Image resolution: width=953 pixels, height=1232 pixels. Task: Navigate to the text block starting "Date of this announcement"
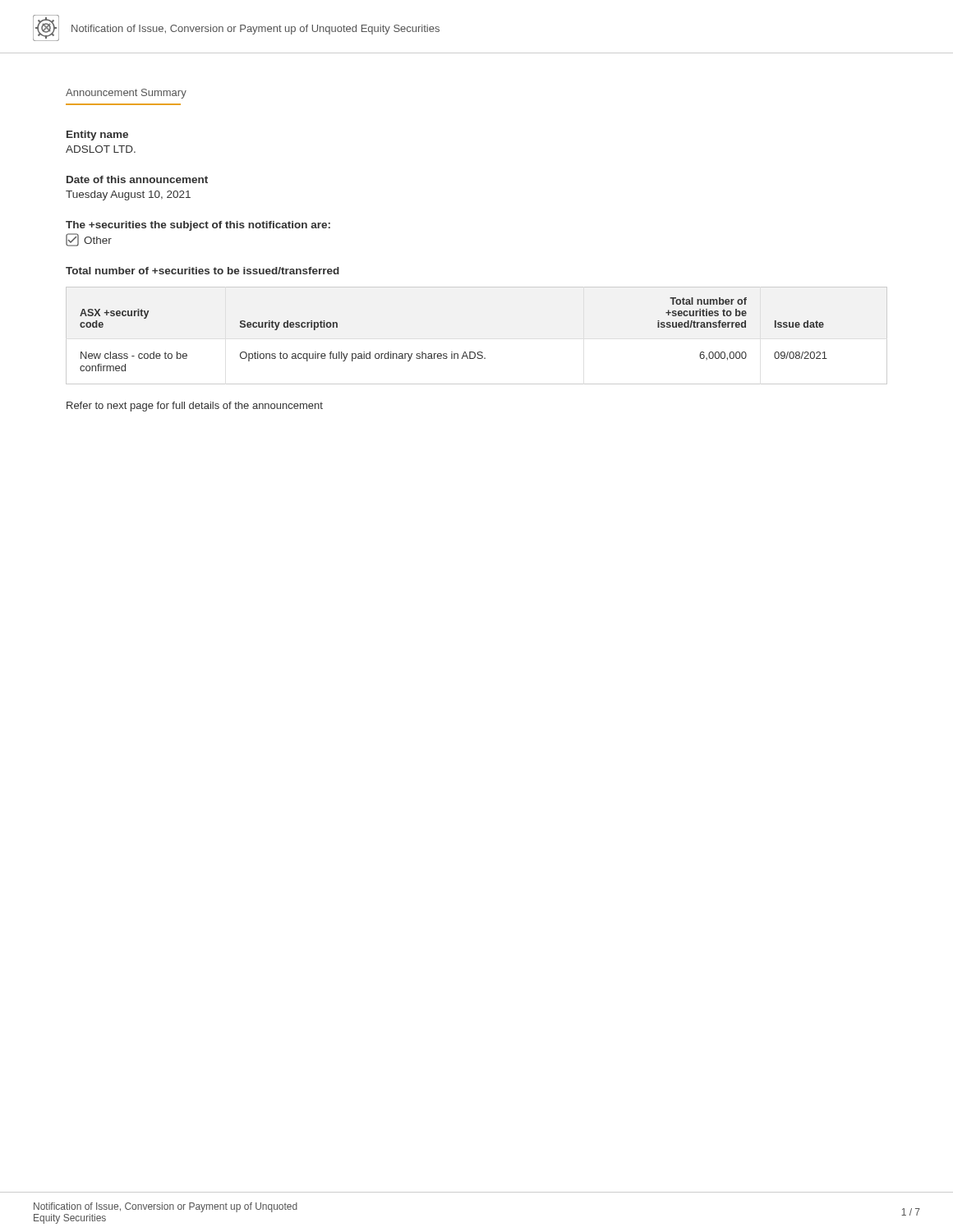(x=137, y=179)
